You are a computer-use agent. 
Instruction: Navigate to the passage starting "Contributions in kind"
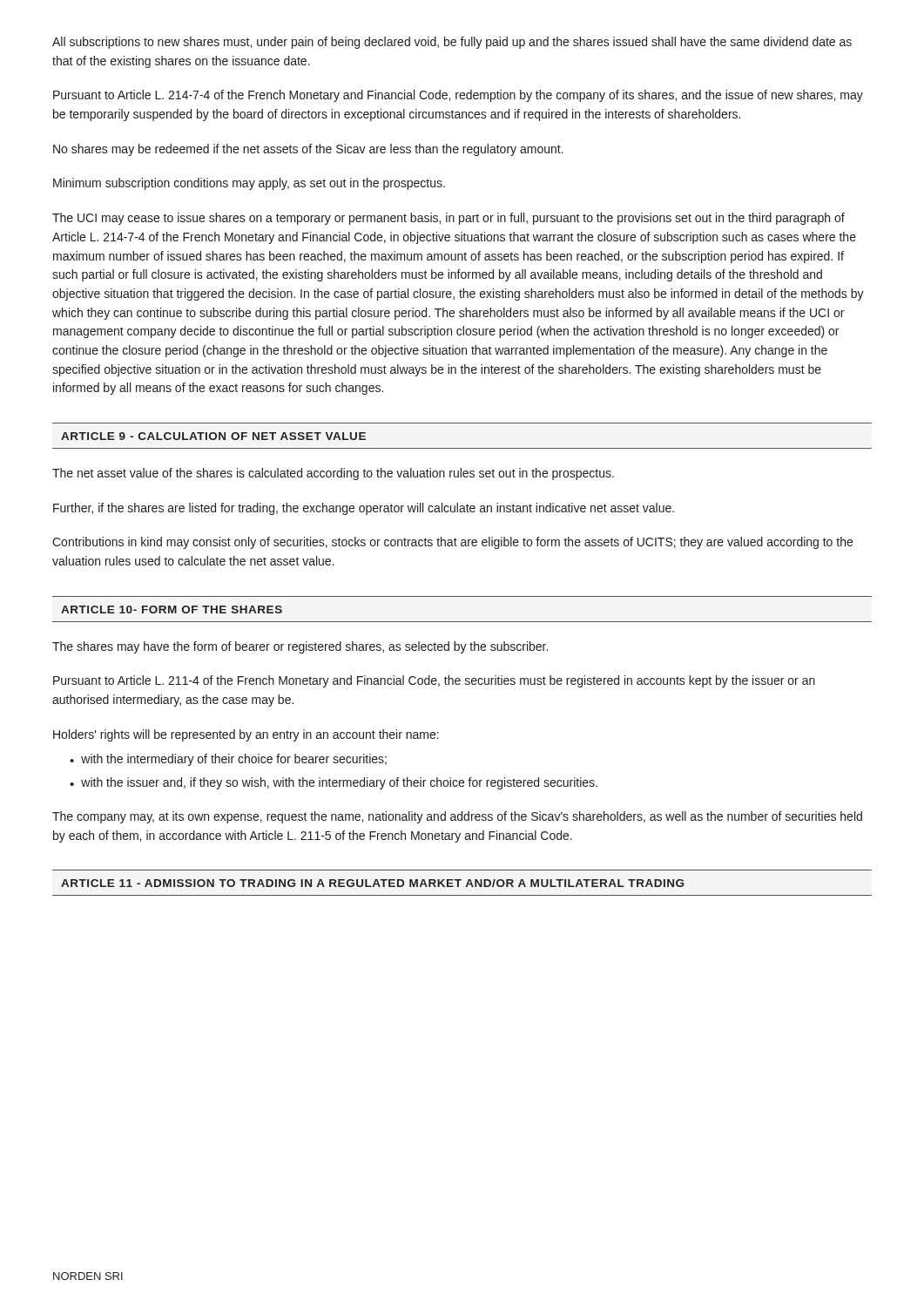pos(453,552)
